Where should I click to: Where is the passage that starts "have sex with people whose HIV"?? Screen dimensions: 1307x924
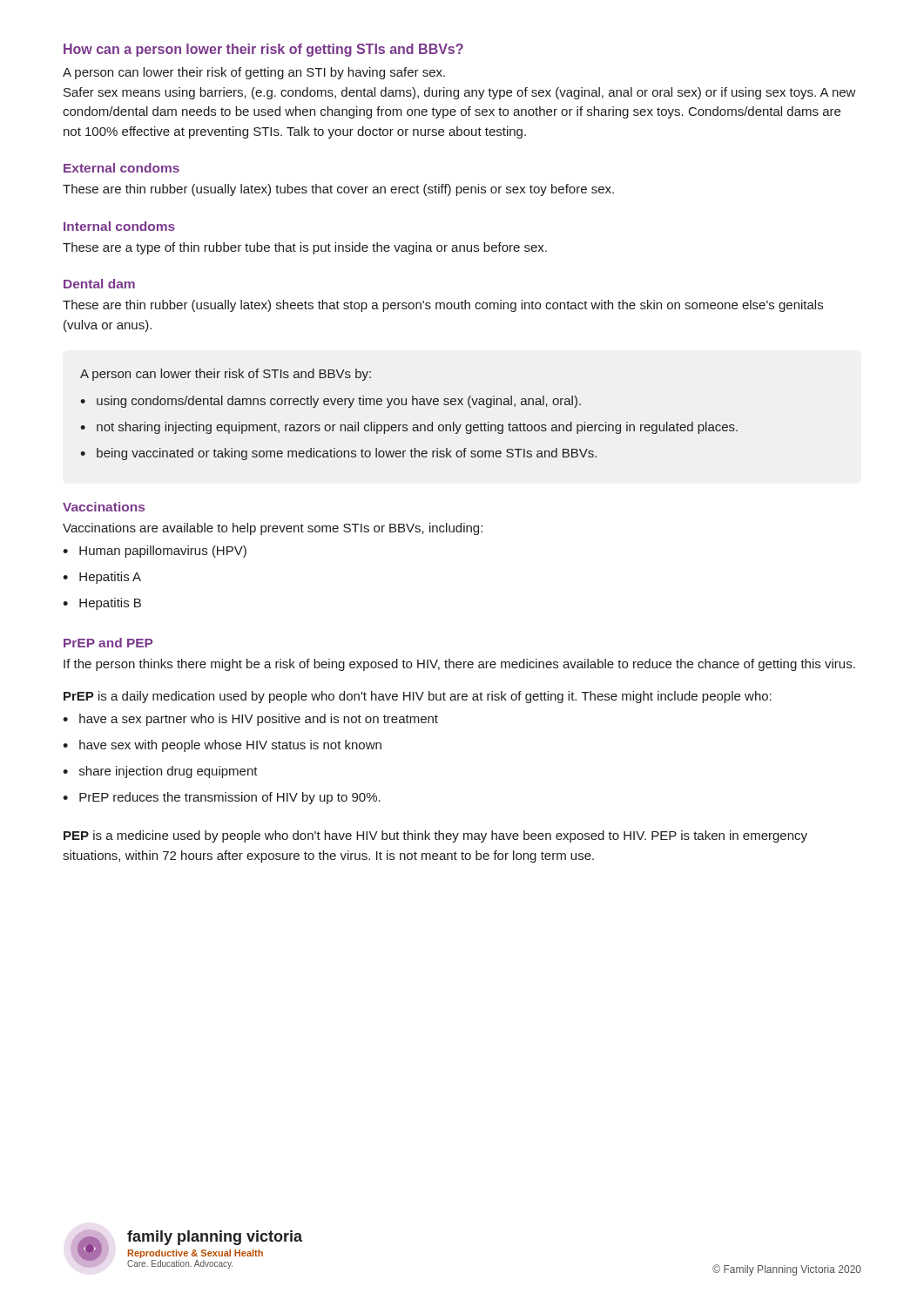pyautogui.click(x=230, y=745)
